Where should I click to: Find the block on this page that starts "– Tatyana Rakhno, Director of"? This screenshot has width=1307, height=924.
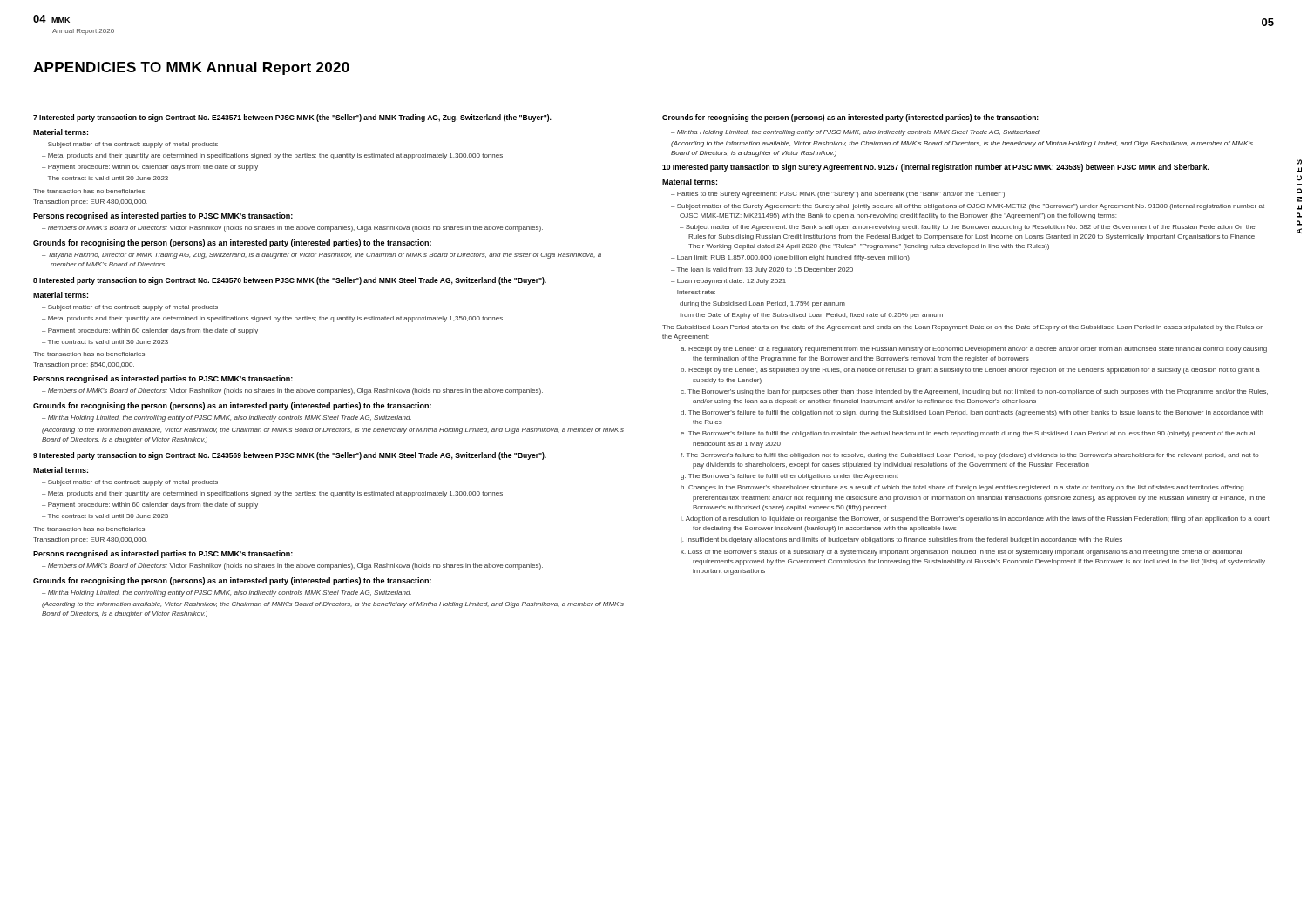coord(322,260)
